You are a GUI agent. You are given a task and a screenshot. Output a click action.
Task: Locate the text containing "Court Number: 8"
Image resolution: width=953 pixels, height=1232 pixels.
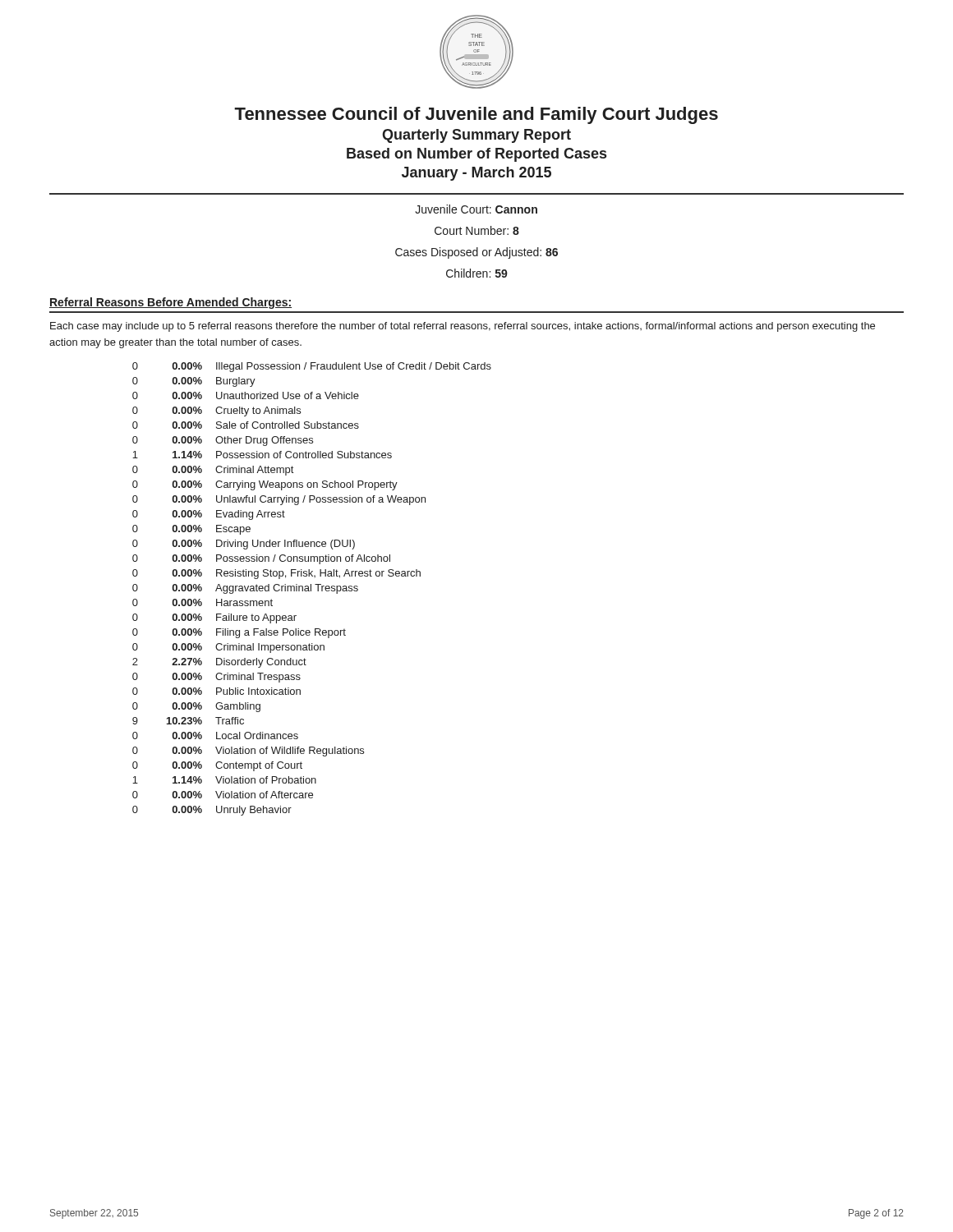(476, 231)
